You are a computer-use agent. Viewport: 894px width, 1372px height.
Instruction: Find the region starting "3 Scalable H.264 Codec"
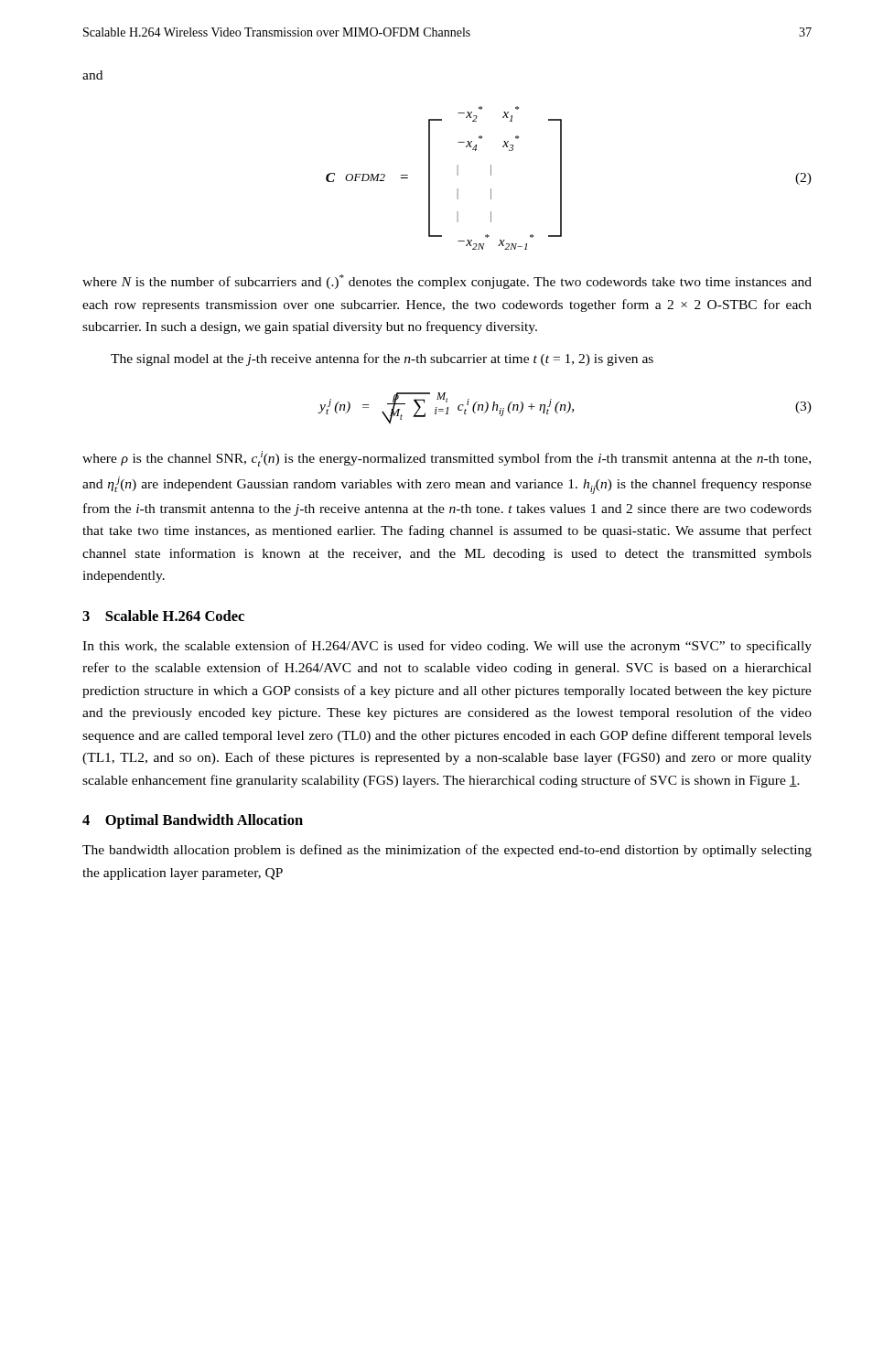164,616
